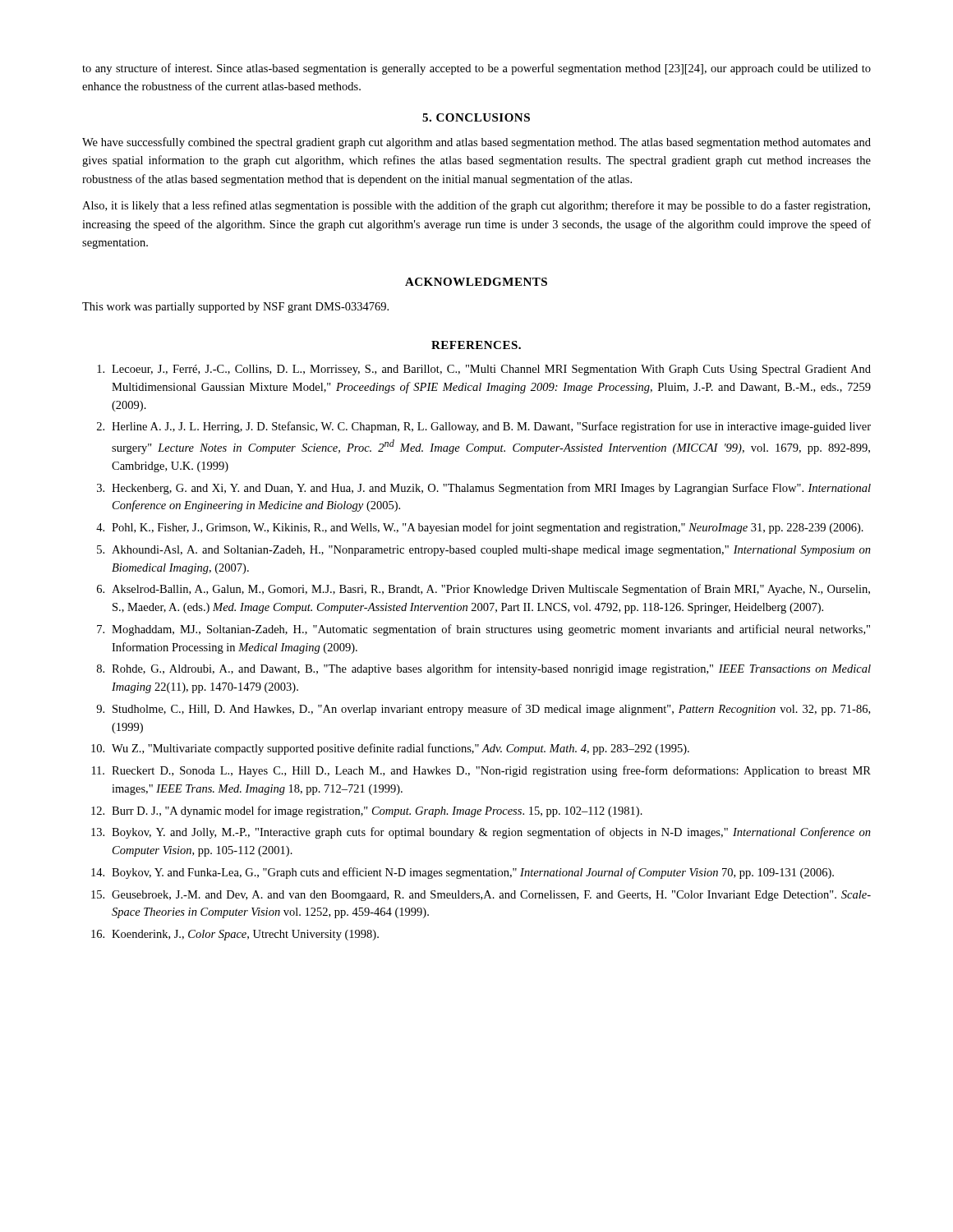Locate the block of text that opens with "11. Rueckert D., Sonoda L.,"
Viewport: 953px width, 1232px height.
point(476,780)
